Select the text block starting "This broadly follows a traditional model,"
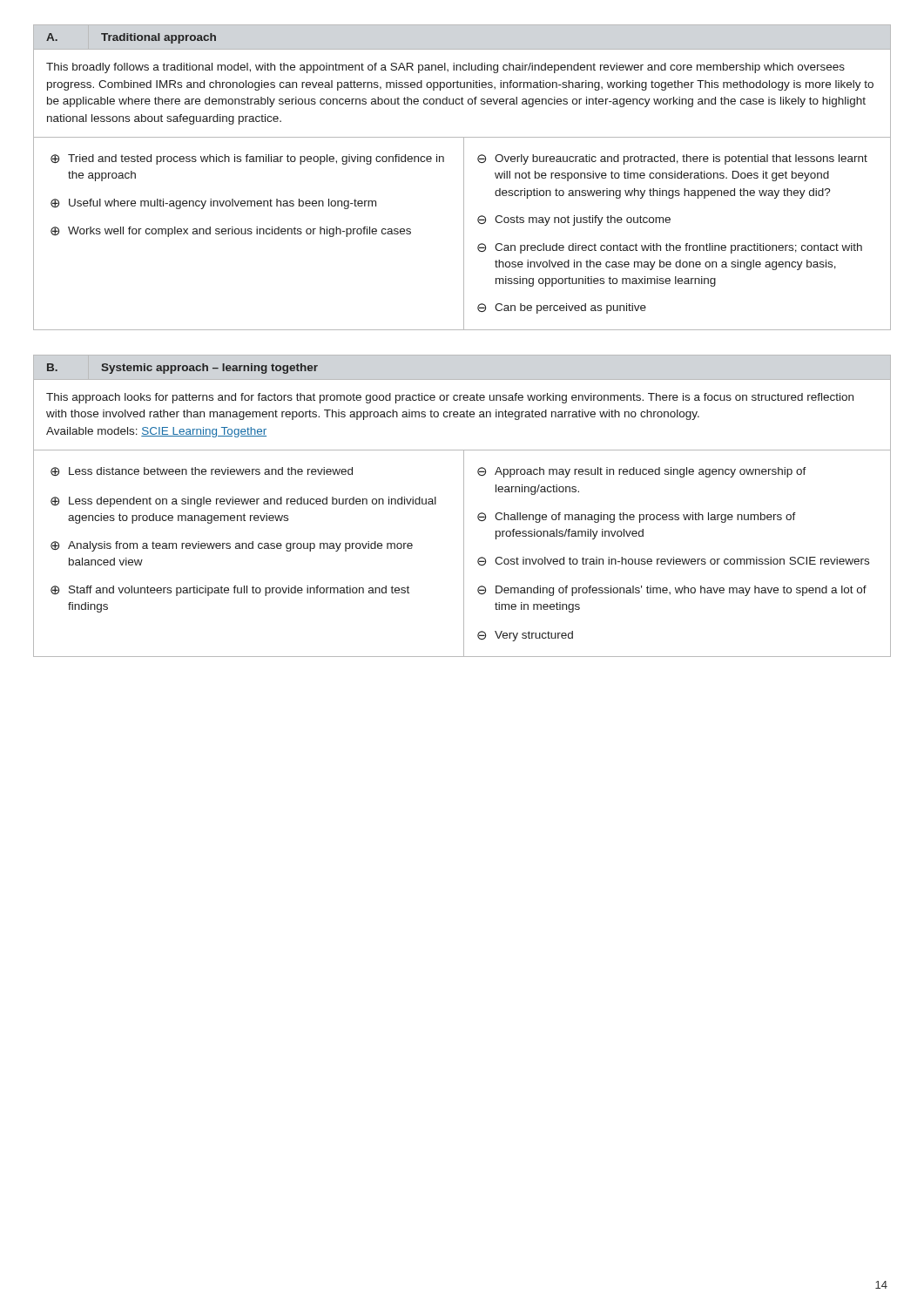 (x=460, y=92)
